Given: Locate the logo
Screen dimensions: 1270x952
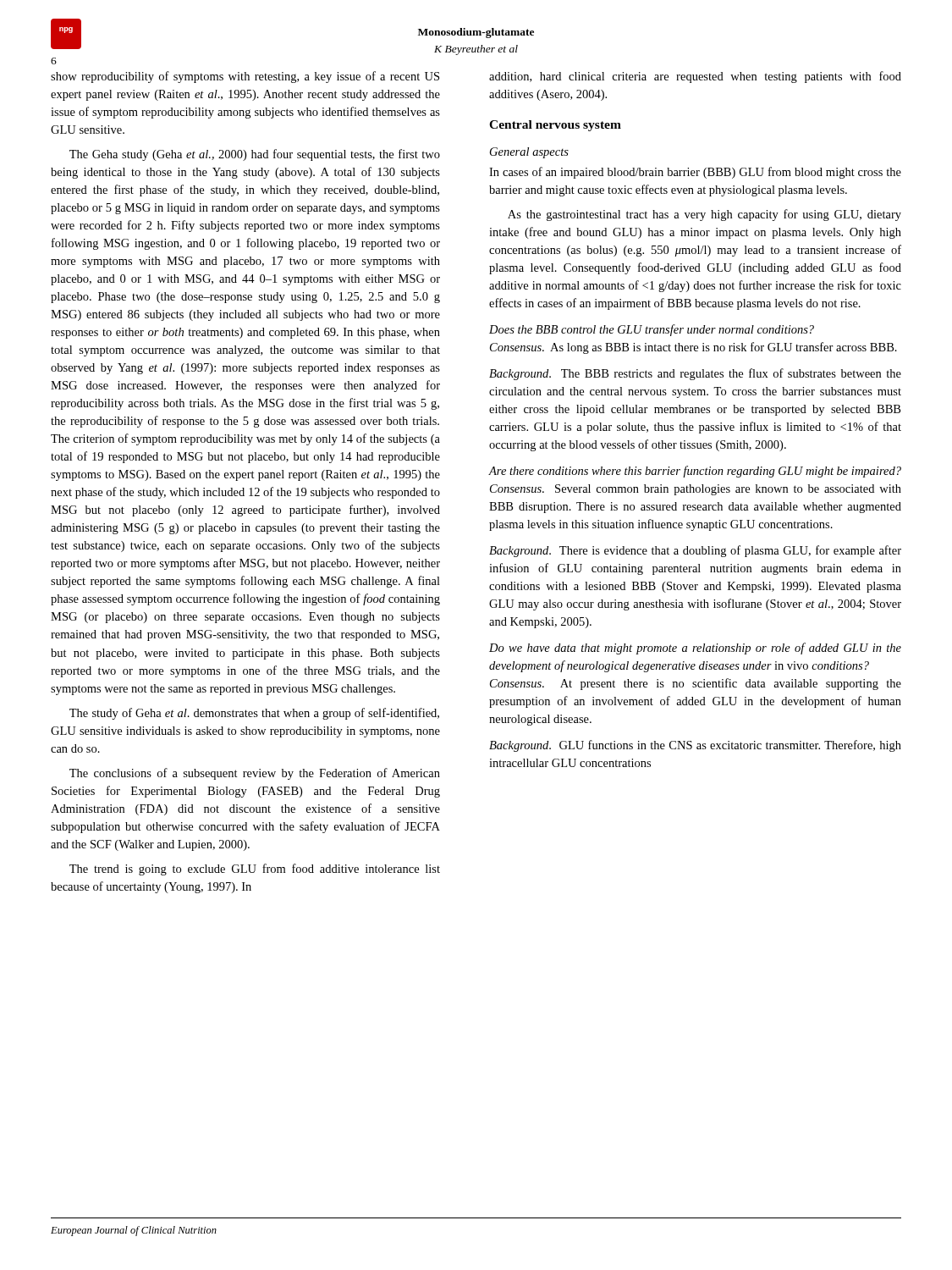Looking at the screenshot, I should click(66, 34).
